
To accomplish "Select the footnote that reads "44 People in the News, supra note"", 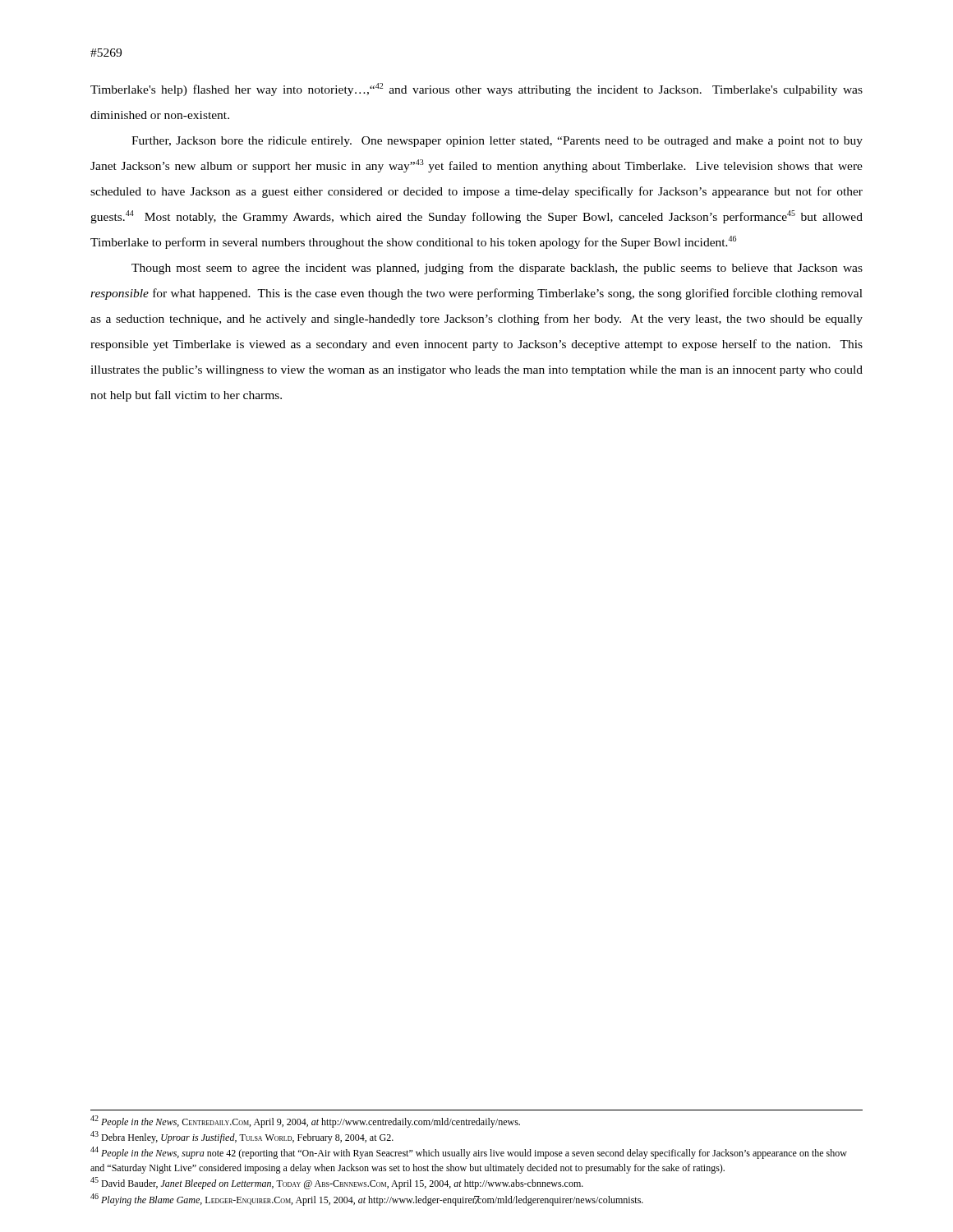I will [469, 1160].
